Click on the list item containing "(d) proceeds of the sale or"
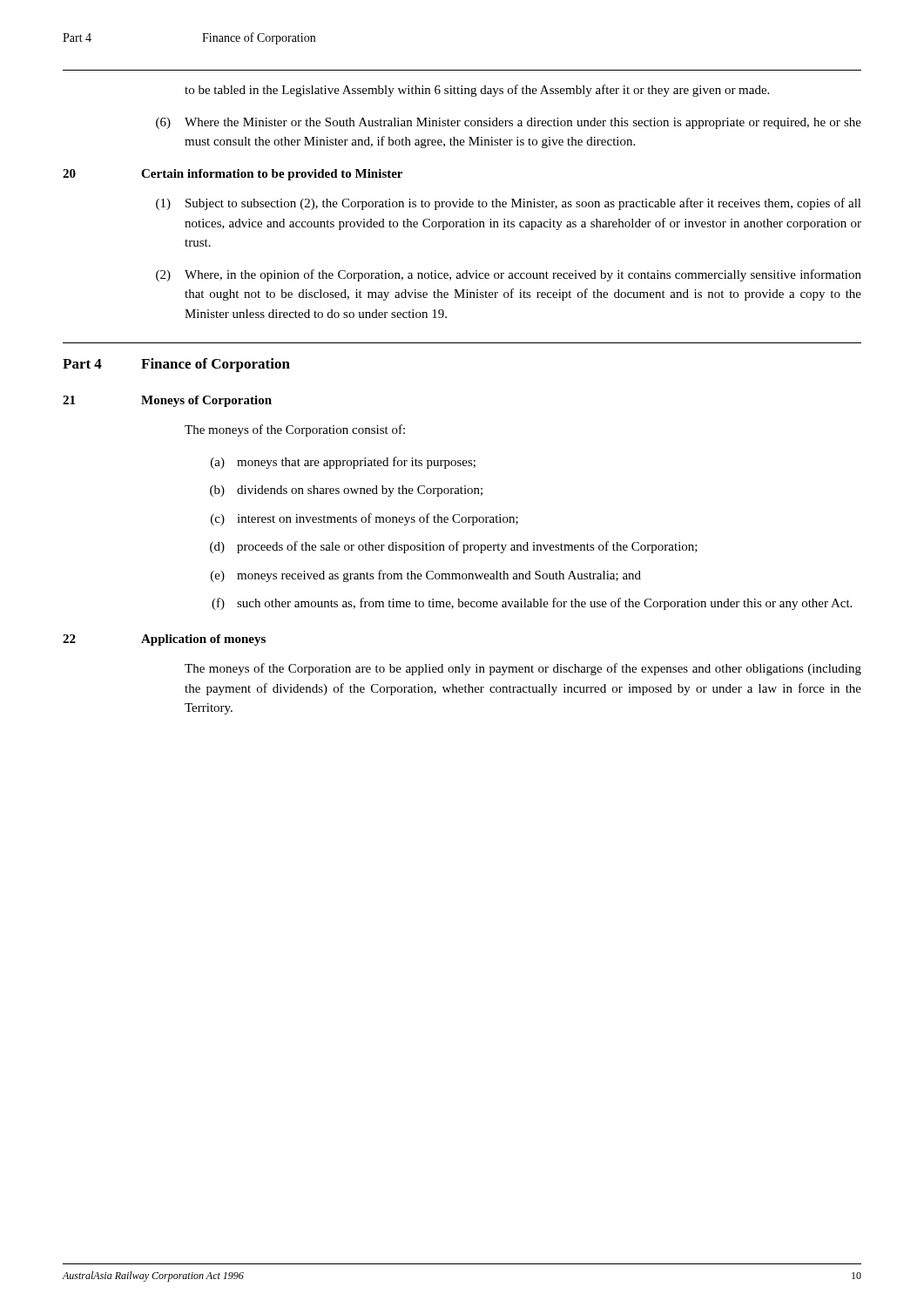The width and height of the screenshot is (924, 1307). [x=523, y=547]
